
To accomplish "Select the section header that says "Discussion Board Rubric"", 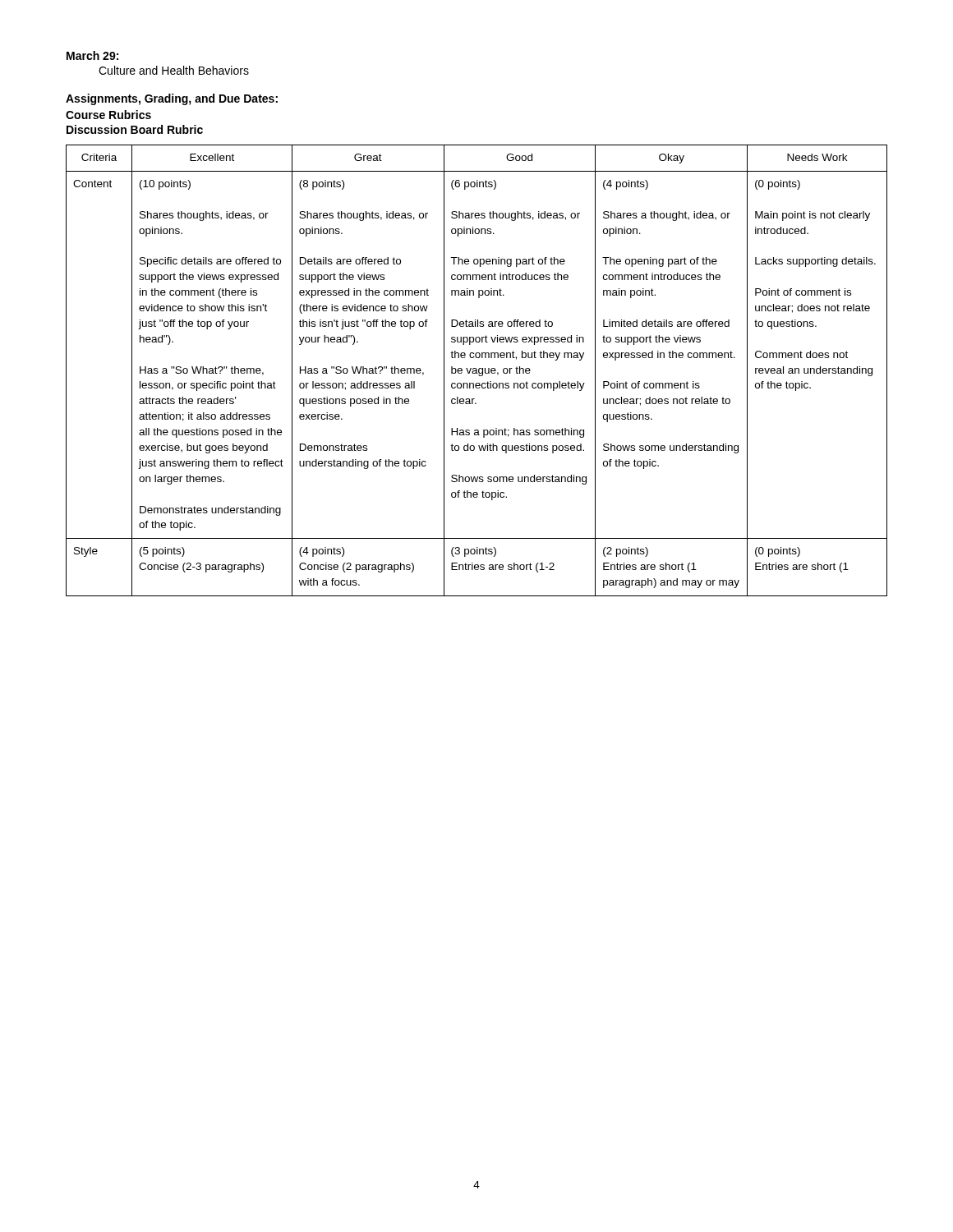I will [x=134, y=130].
